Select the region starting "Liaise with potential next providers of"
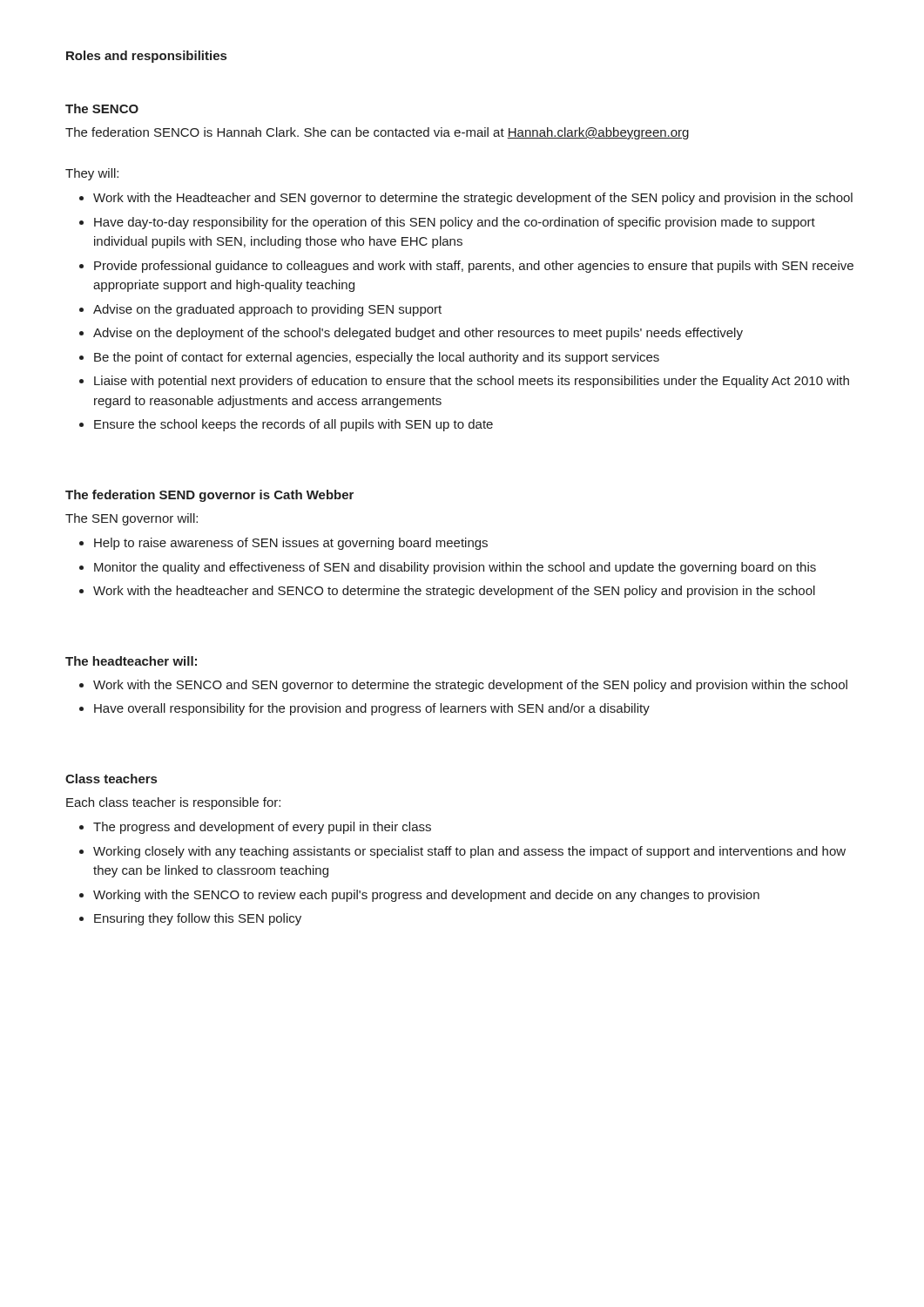This screenshot has width=924, height=1307. [x=471, y=390]
